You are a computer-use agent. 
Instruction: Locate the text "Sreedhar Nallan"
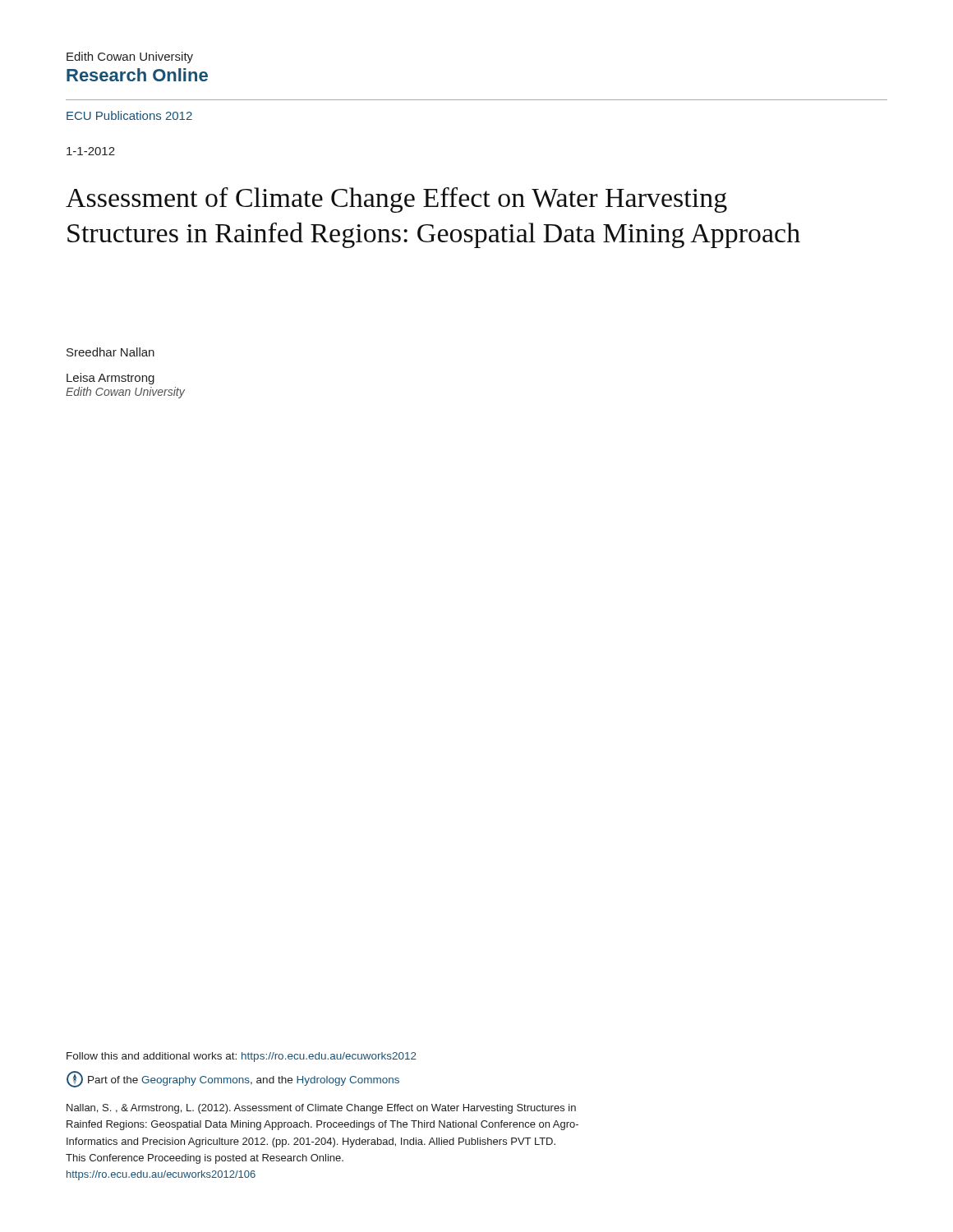point(110,352)
